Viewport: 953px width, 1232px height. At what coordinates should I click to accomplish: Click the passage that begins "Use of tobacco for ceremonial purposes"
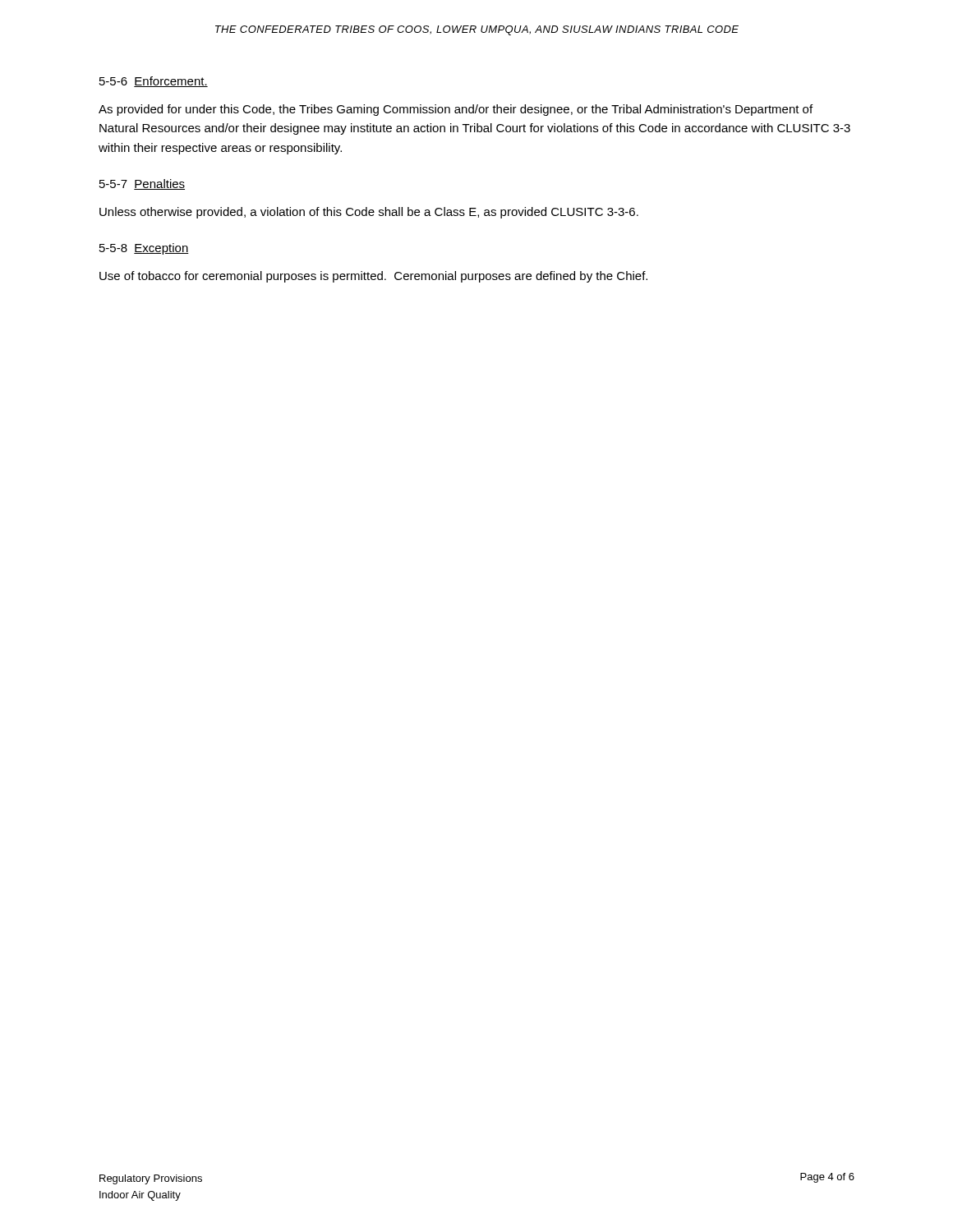(x=374, y=276)
